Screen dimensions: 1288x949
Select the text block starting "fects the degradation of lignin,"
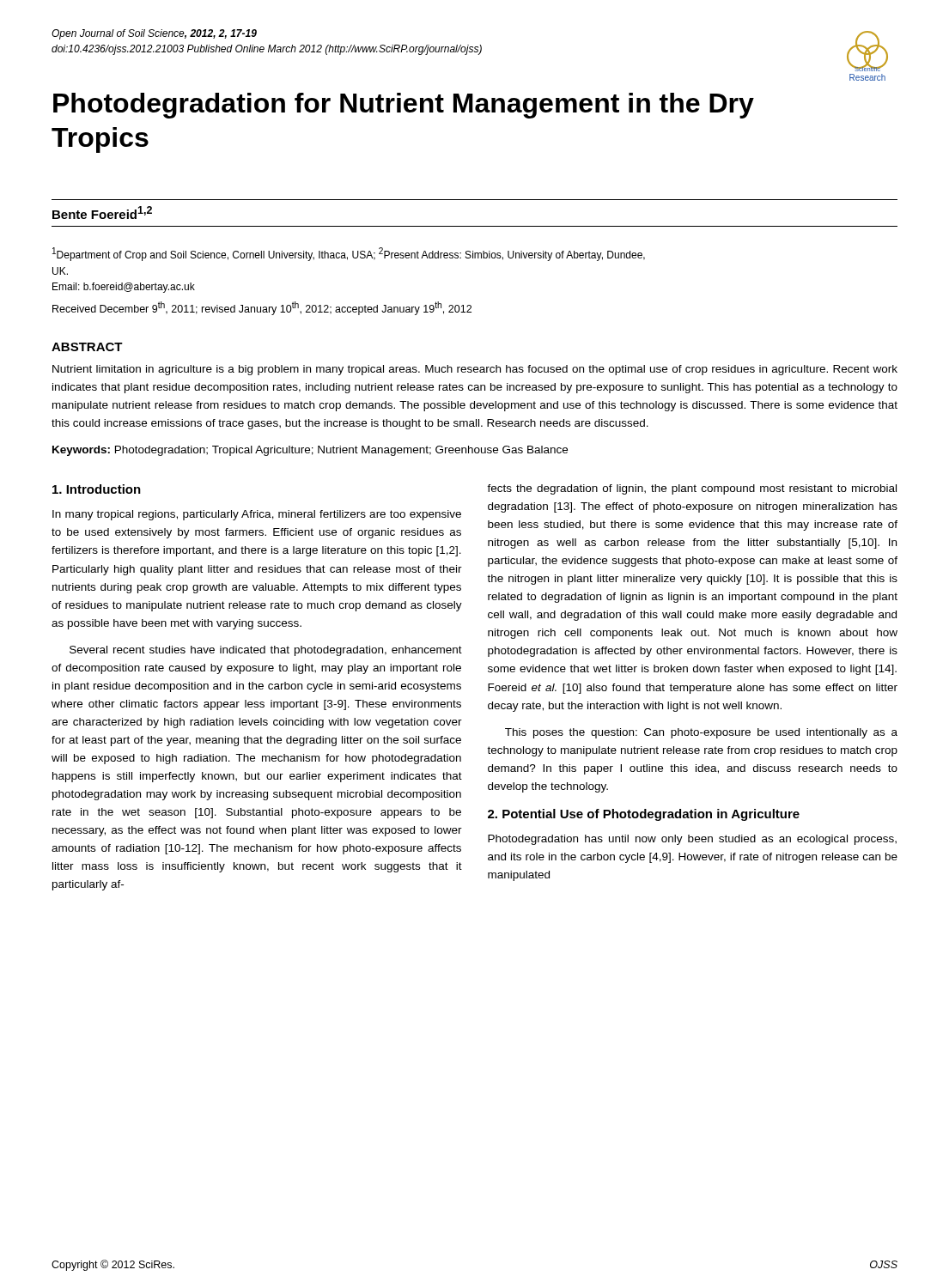692,637
